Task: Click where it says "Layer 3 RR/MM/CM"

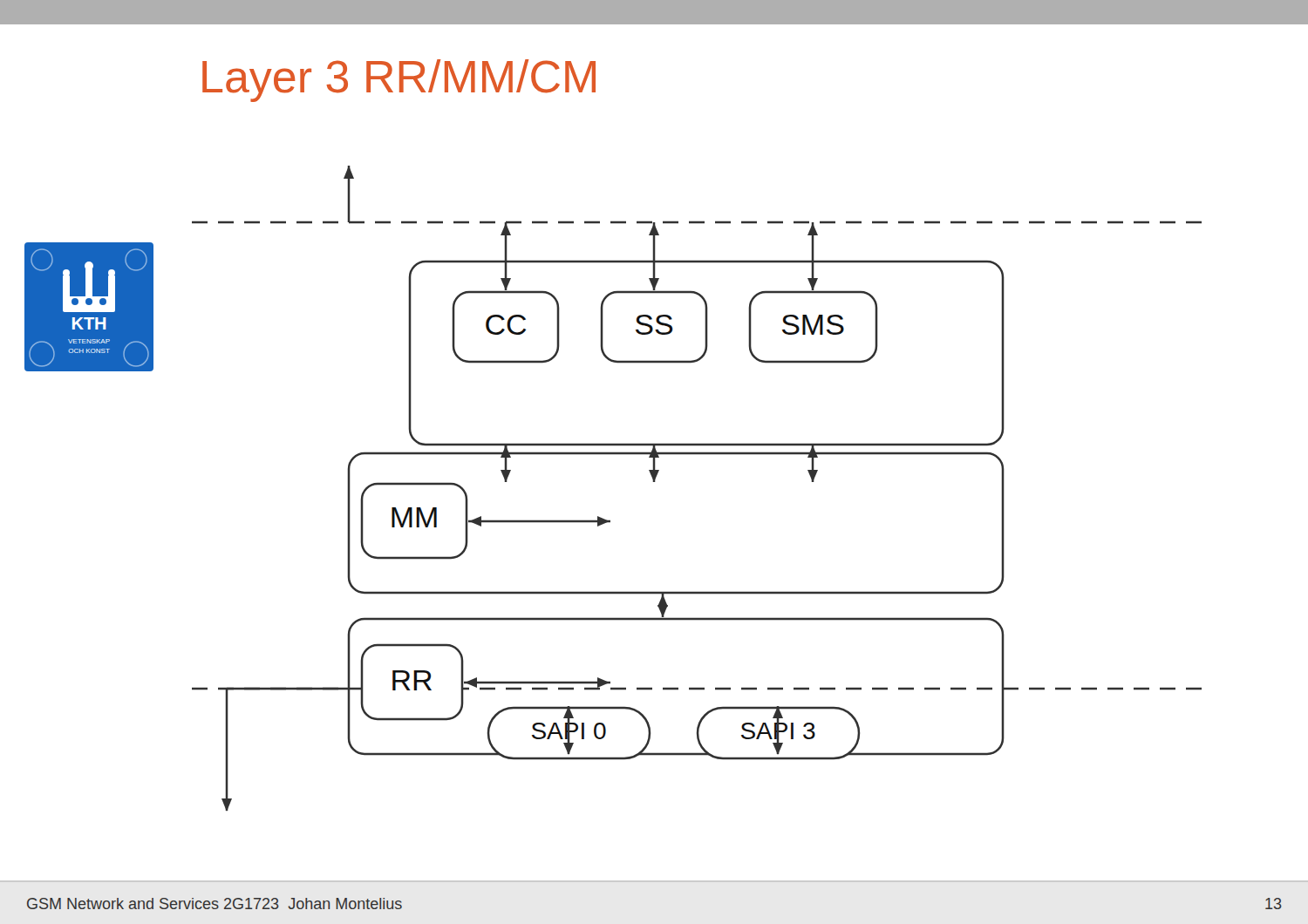Action: [399, 77]
